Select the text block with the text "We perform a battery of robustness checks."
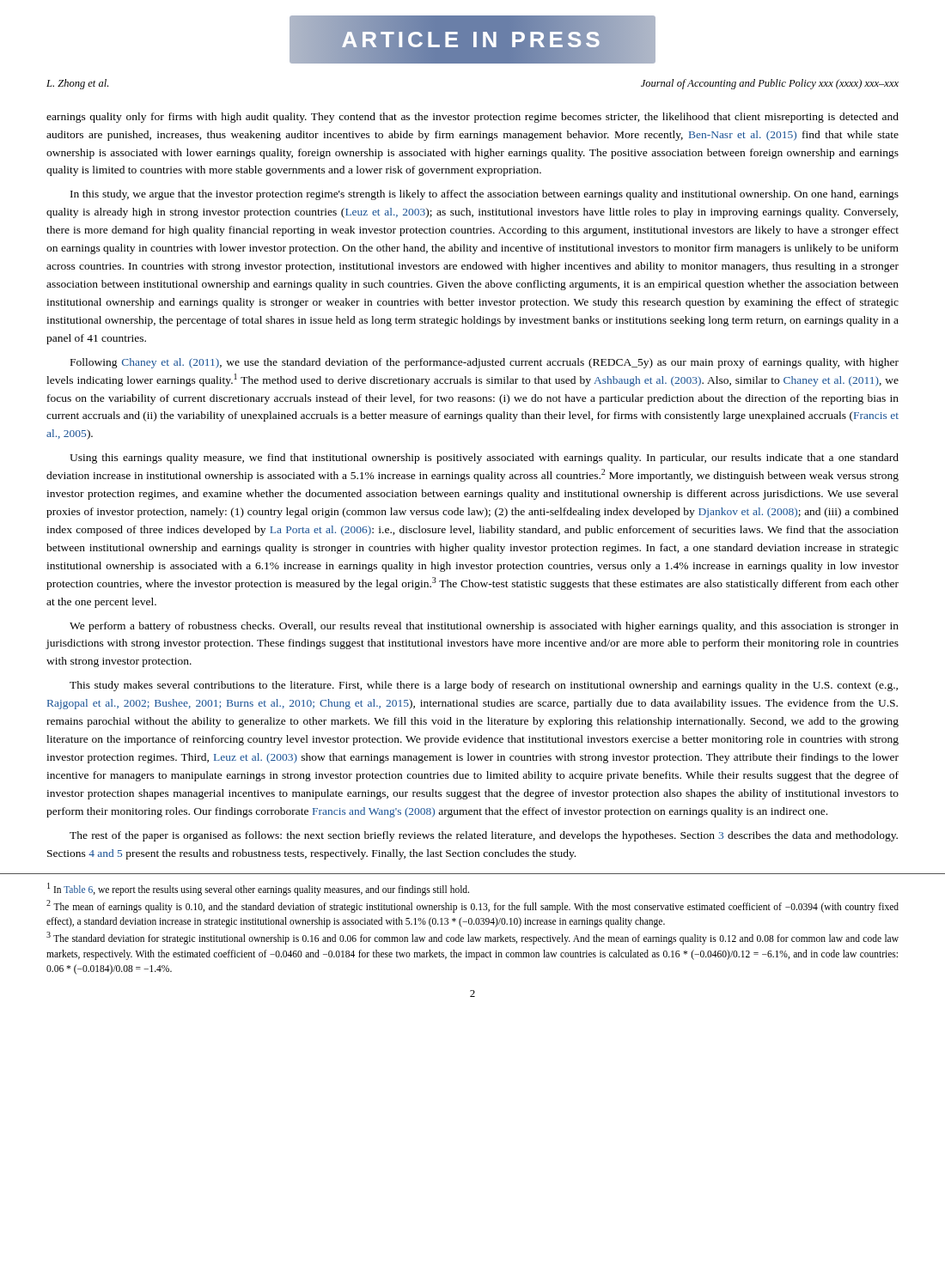 472,643
